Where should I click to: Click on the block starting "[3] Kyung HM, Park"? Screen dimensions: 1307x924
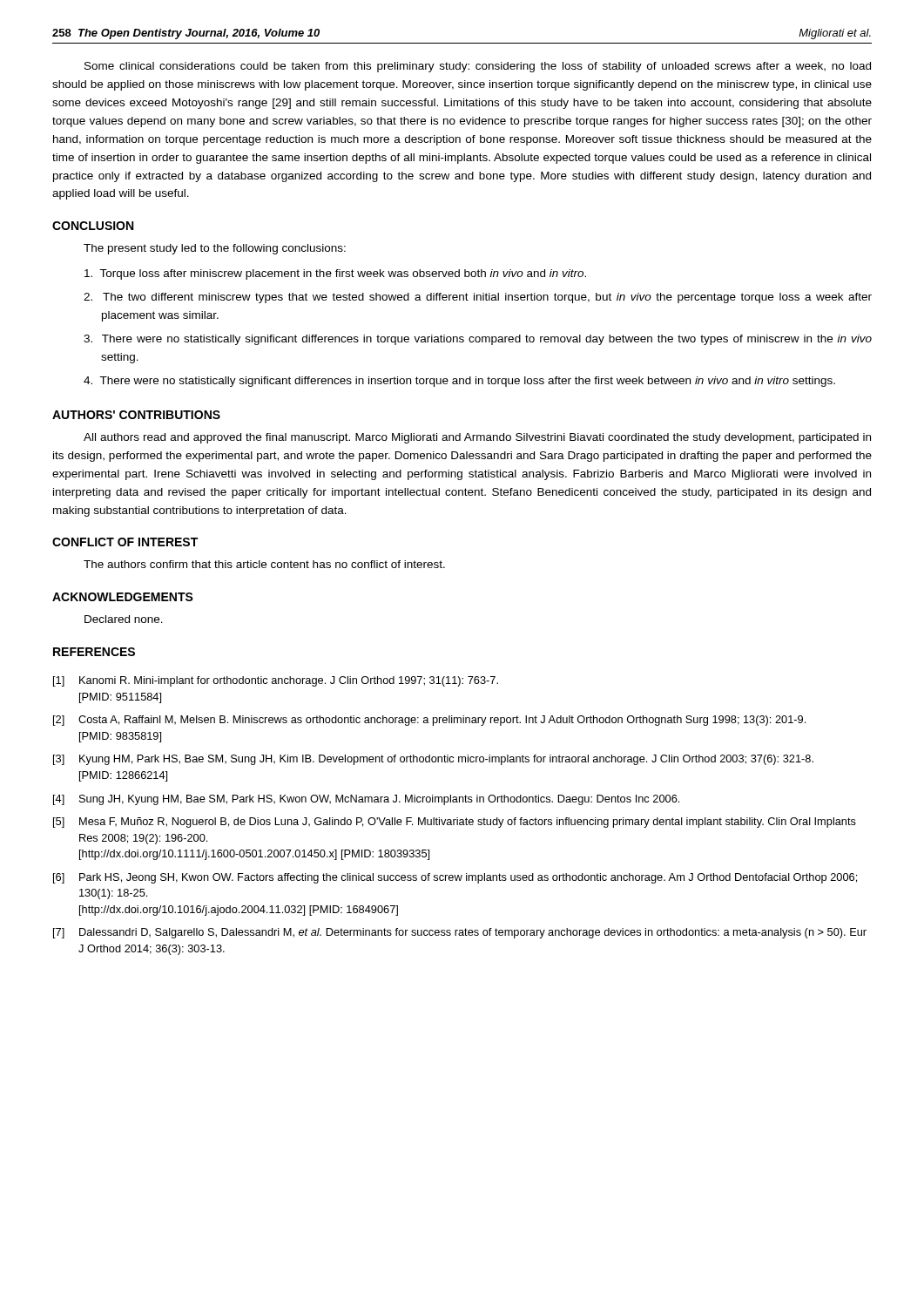tap(462, 768)
